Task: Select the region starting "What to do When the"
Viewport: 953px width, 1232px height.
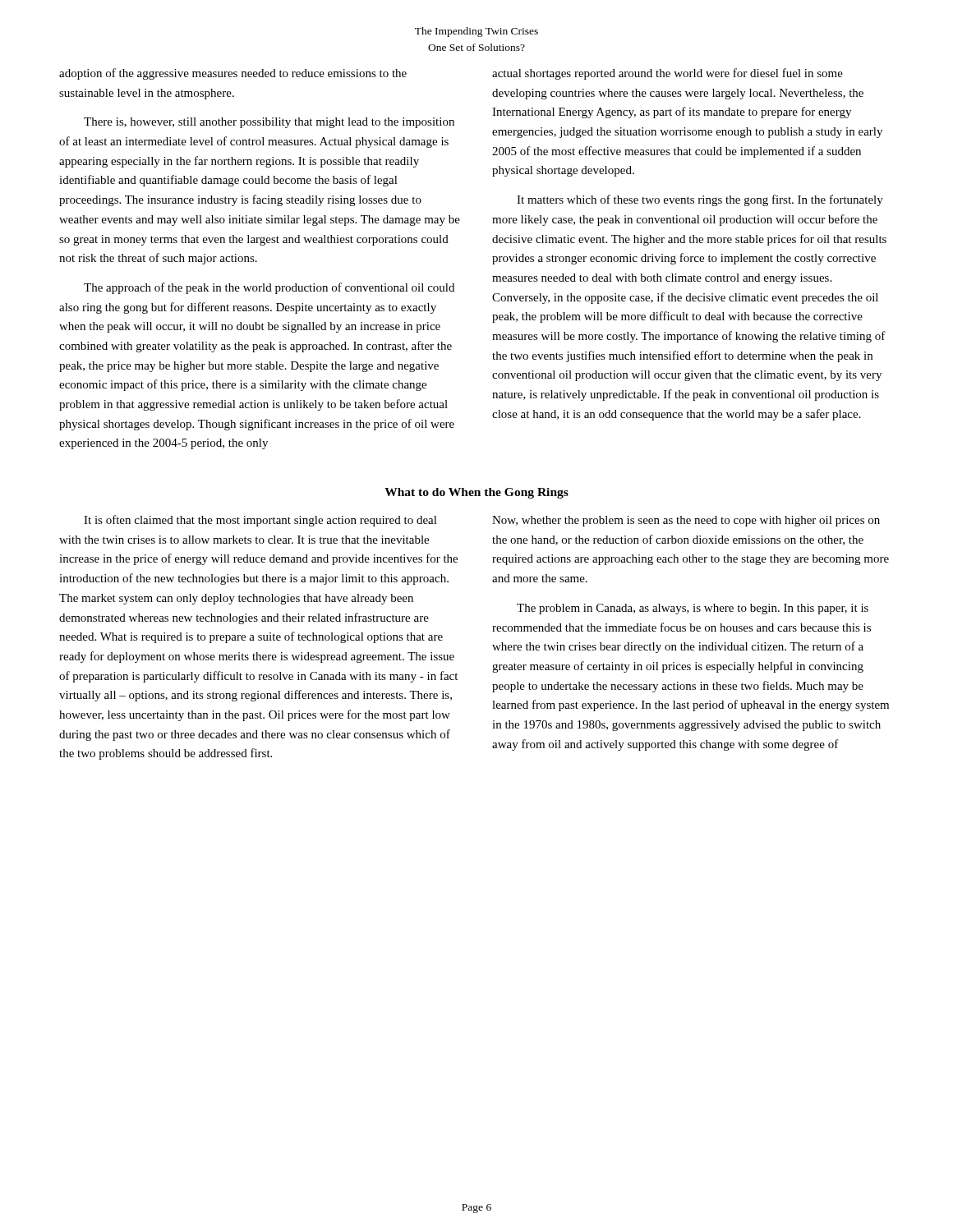Action: [x=476, y=492]
